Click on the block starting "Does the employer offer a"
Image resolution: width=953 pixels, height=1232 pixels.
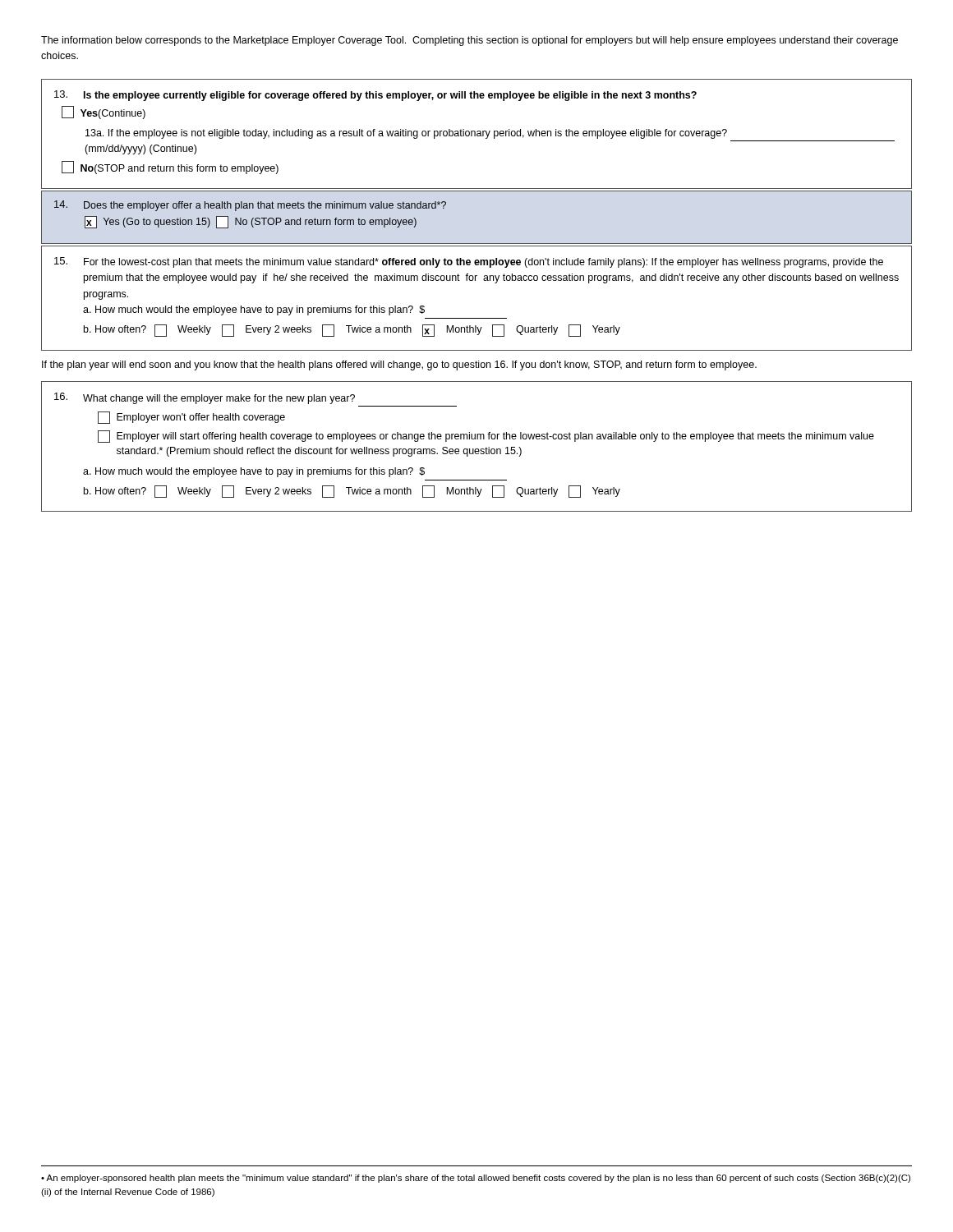[250, 206]
